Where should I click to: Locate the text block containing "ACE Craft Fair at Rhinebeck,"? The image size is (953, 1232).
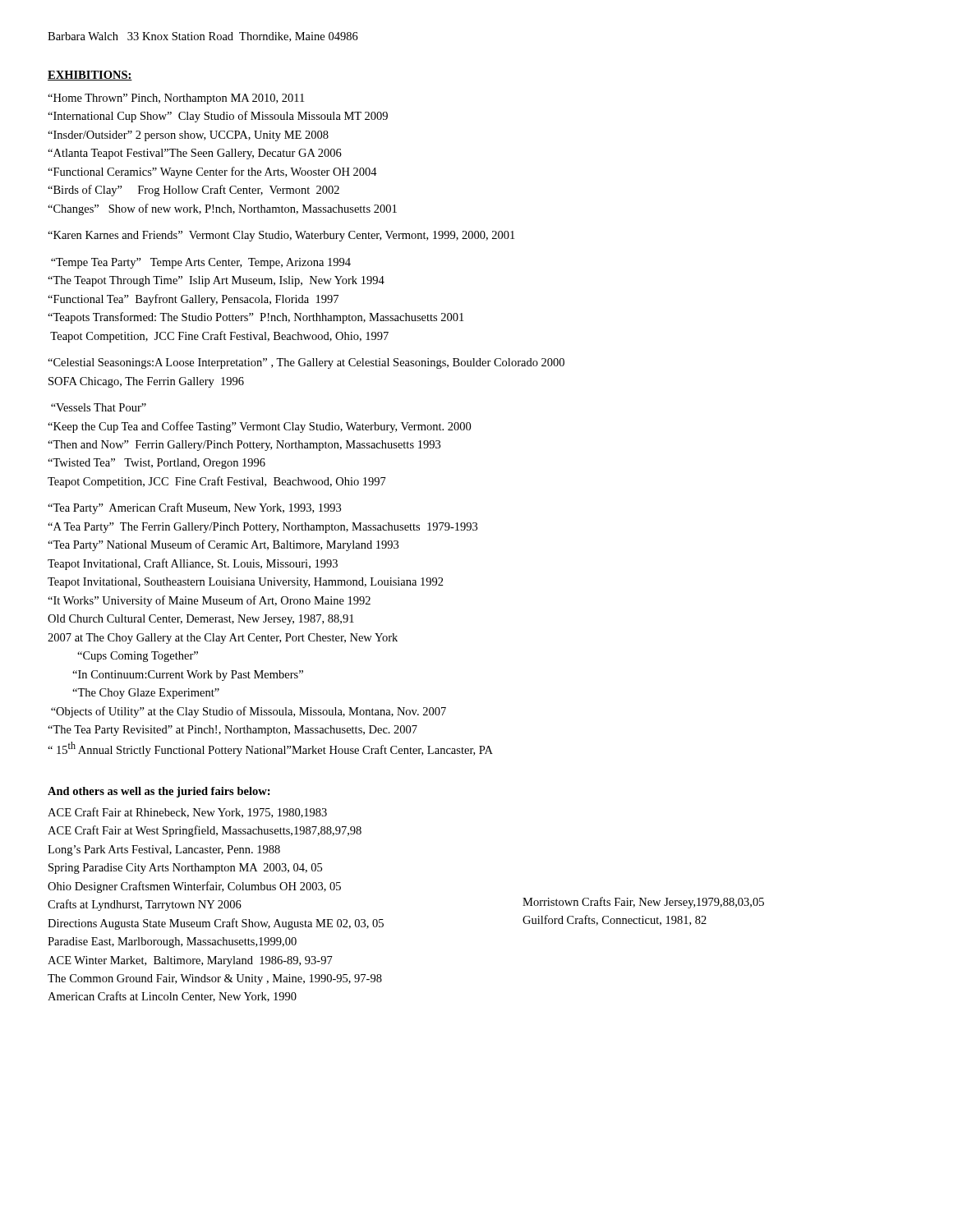pyautogui.click(x=216, y=904)
